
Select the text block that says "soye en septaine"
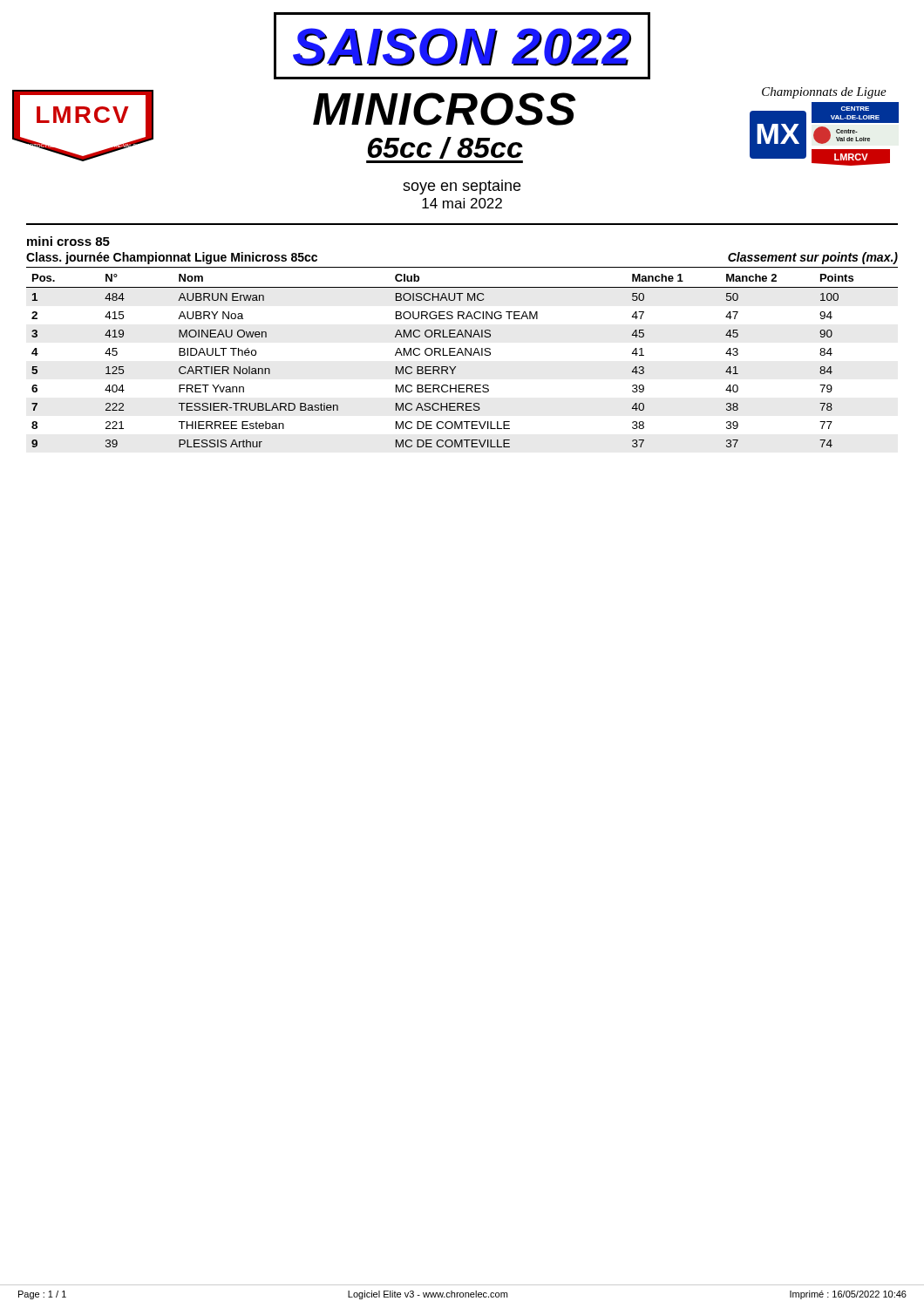[462, 195]
